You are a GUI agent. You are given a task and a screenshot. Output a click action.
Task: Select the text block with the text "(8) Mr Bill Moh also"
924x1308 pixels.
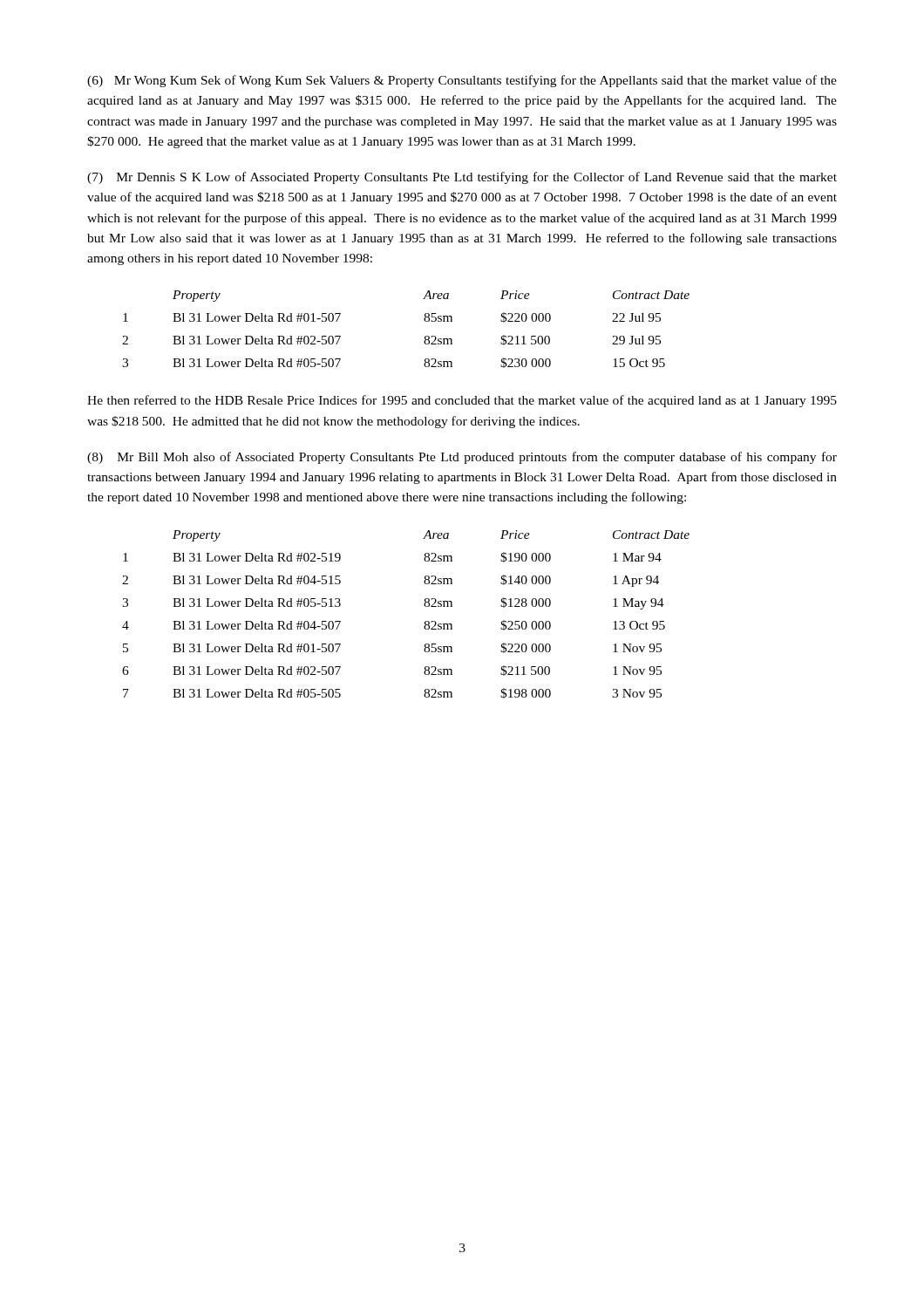click(462, 477)
